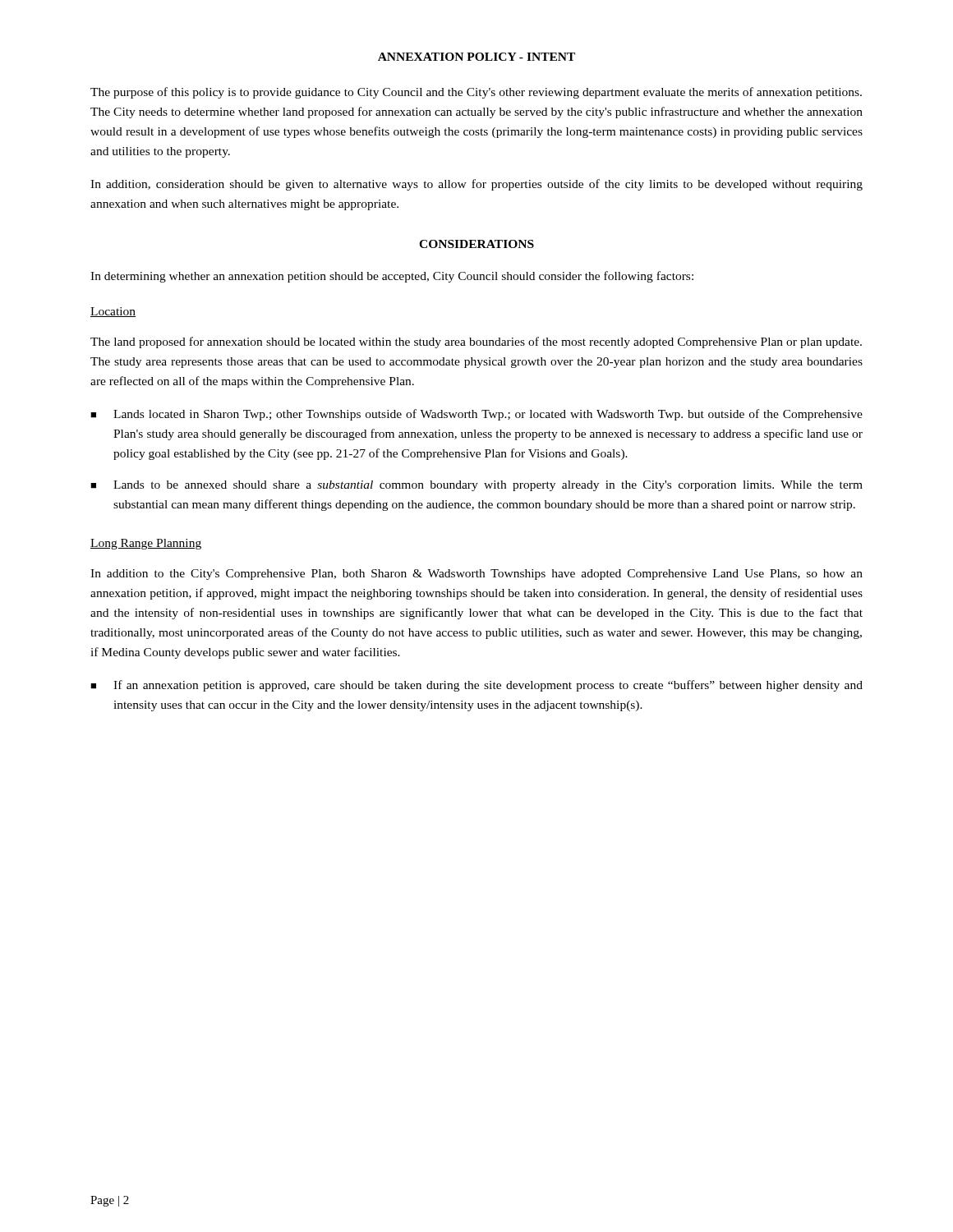The height and width of the screenshot is (1232, 953).
Task: Where is the passage that starts "■ Lands located in Sharon"?
Action: click(476, 434)
